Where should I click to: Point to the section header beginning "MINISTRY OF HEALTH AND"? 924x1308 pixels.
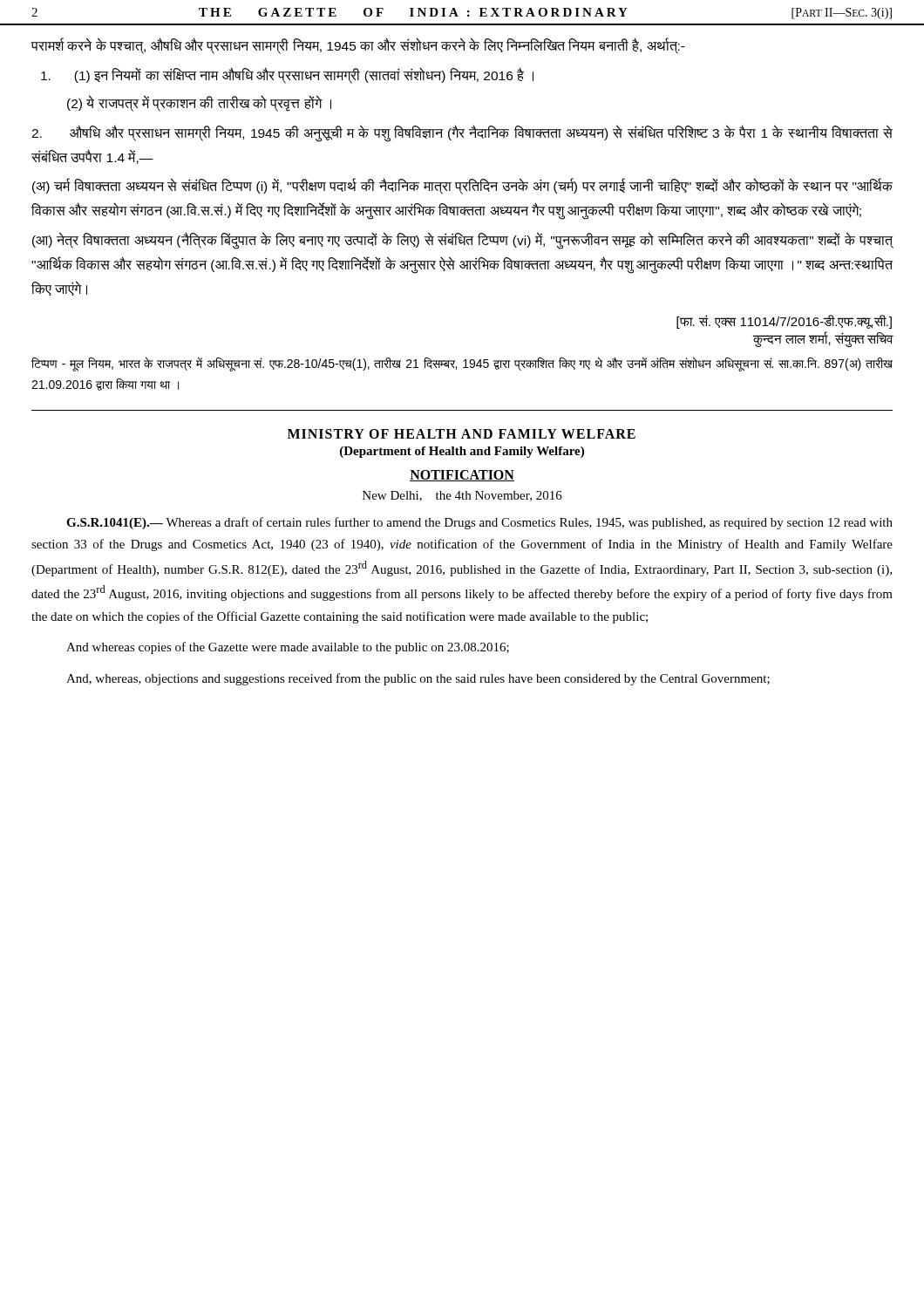(462, 433)
